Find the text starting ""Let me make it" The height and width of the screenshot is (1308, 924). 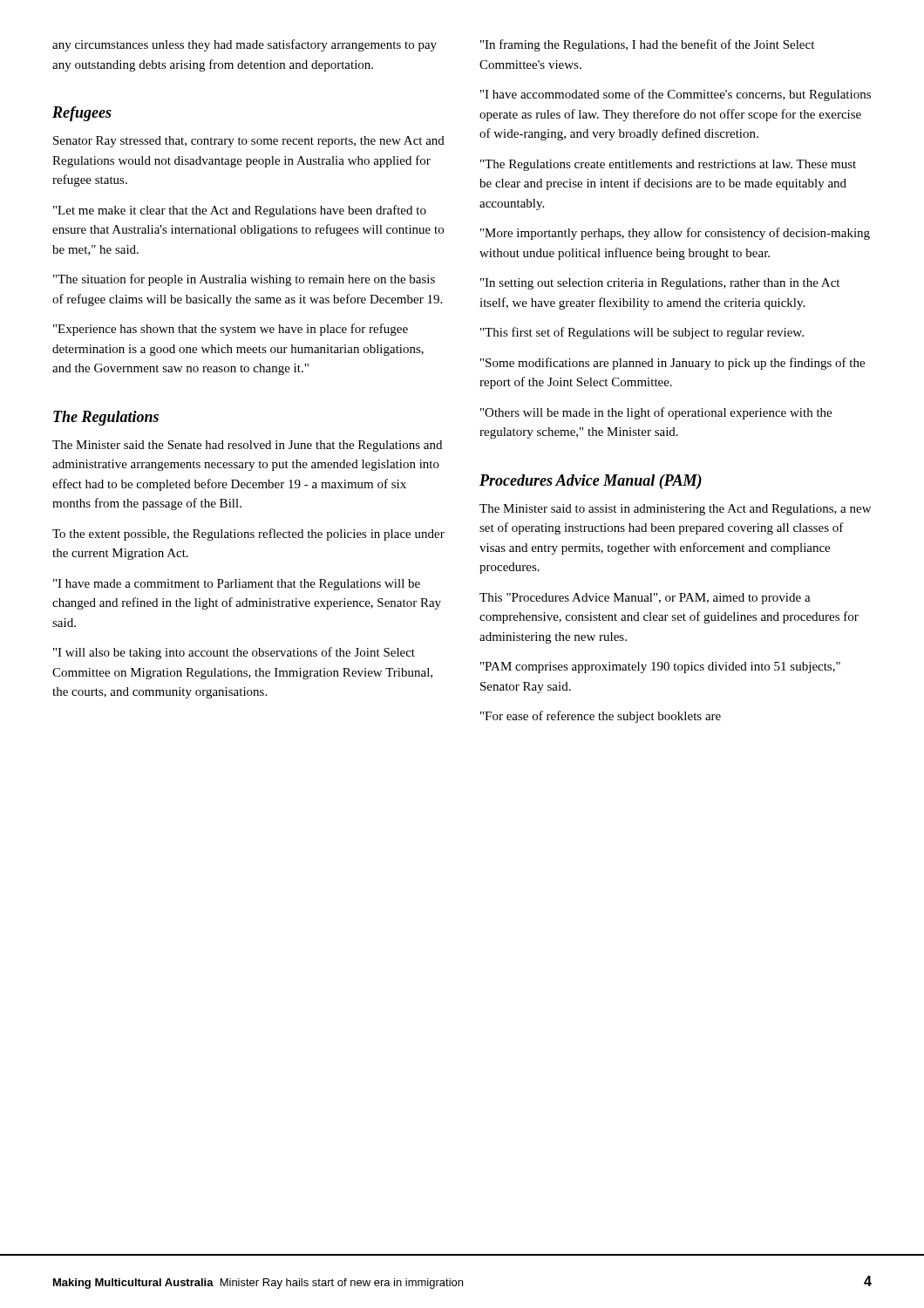(x=248, y=229)
